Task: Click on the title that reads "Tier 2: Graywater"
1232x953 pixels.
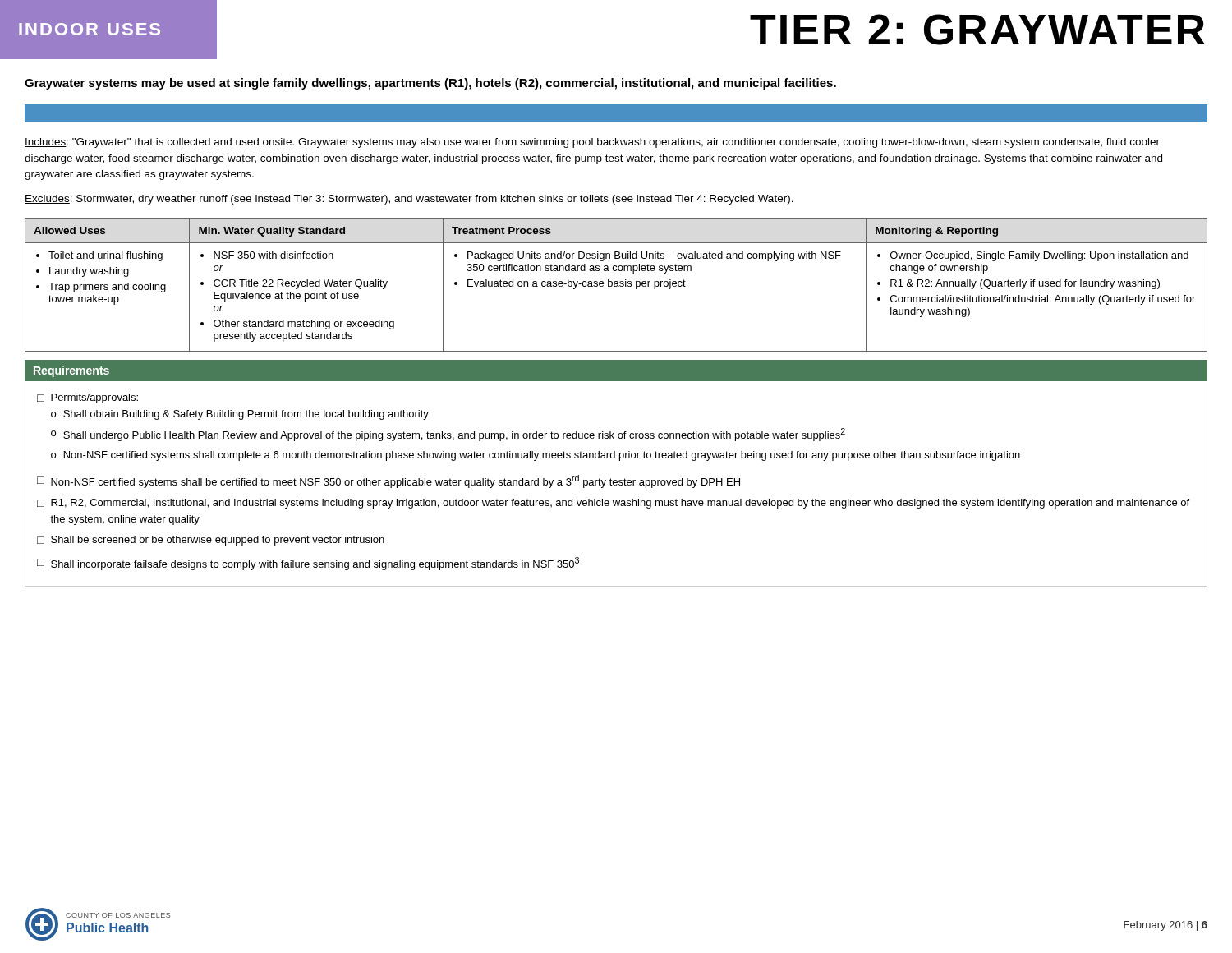Action: tap(979, 30)
